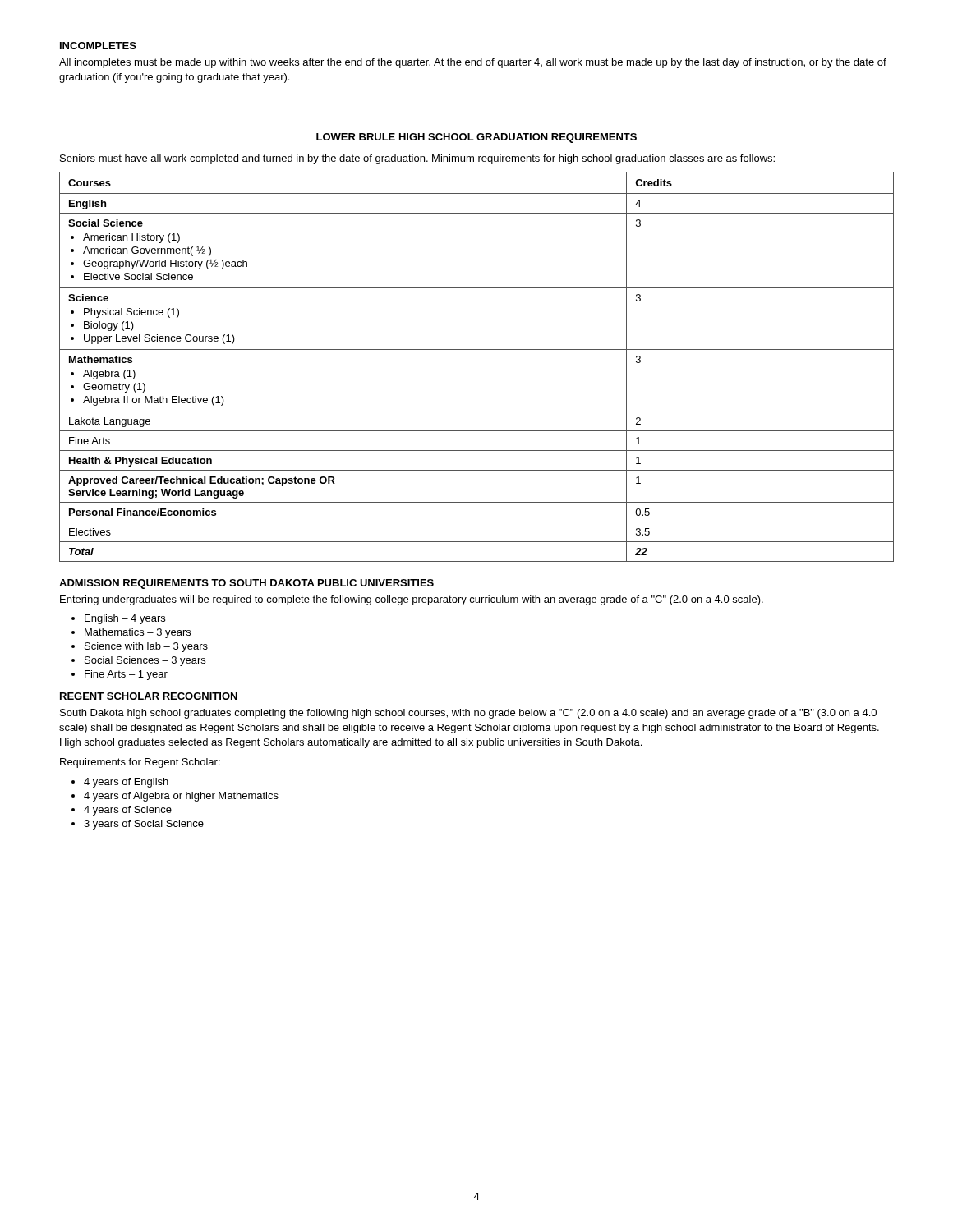Point to the block beginning "4 years of Algebra"

point(181,795)
